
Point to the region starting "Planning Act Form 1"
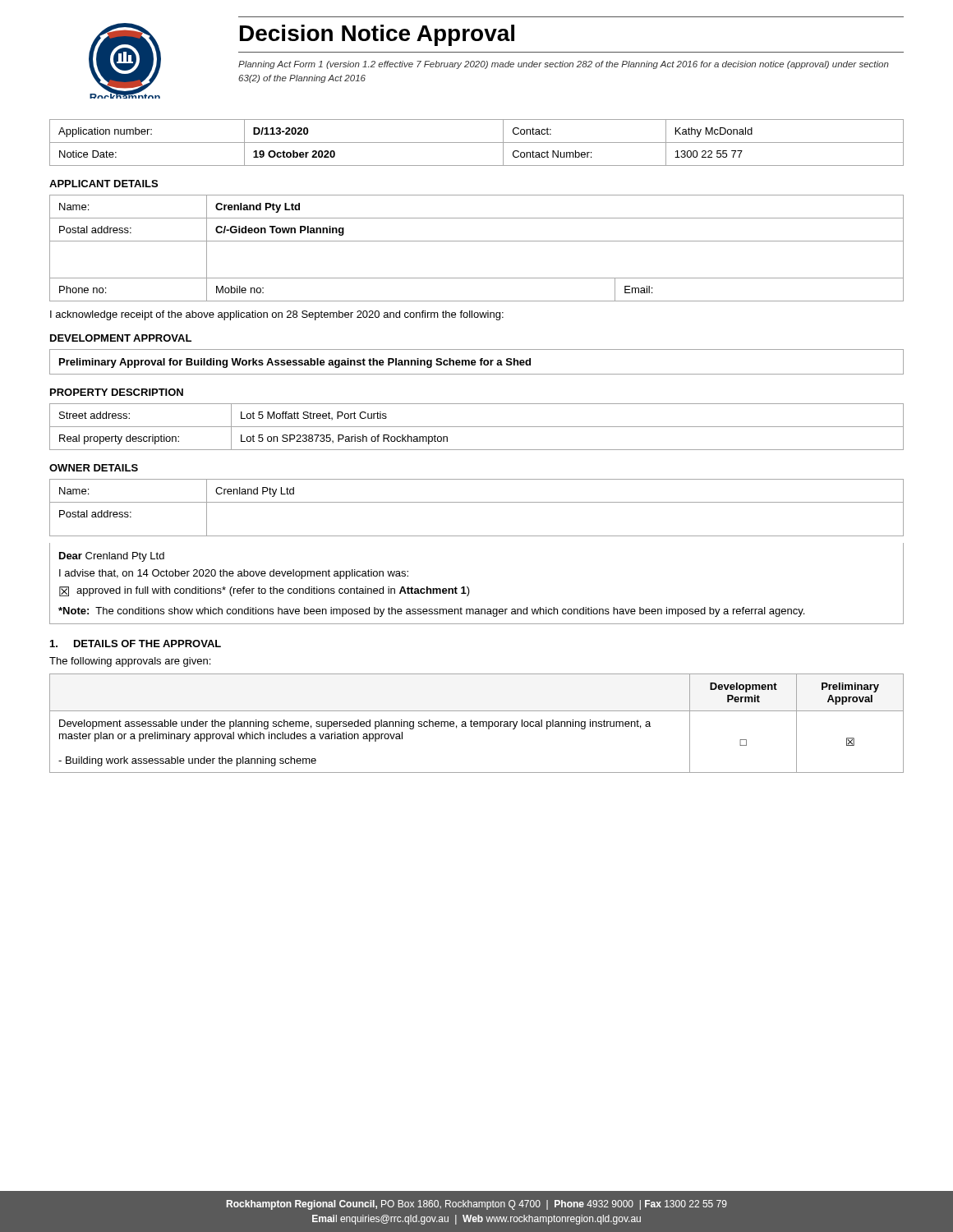click(x=564, y=71)
